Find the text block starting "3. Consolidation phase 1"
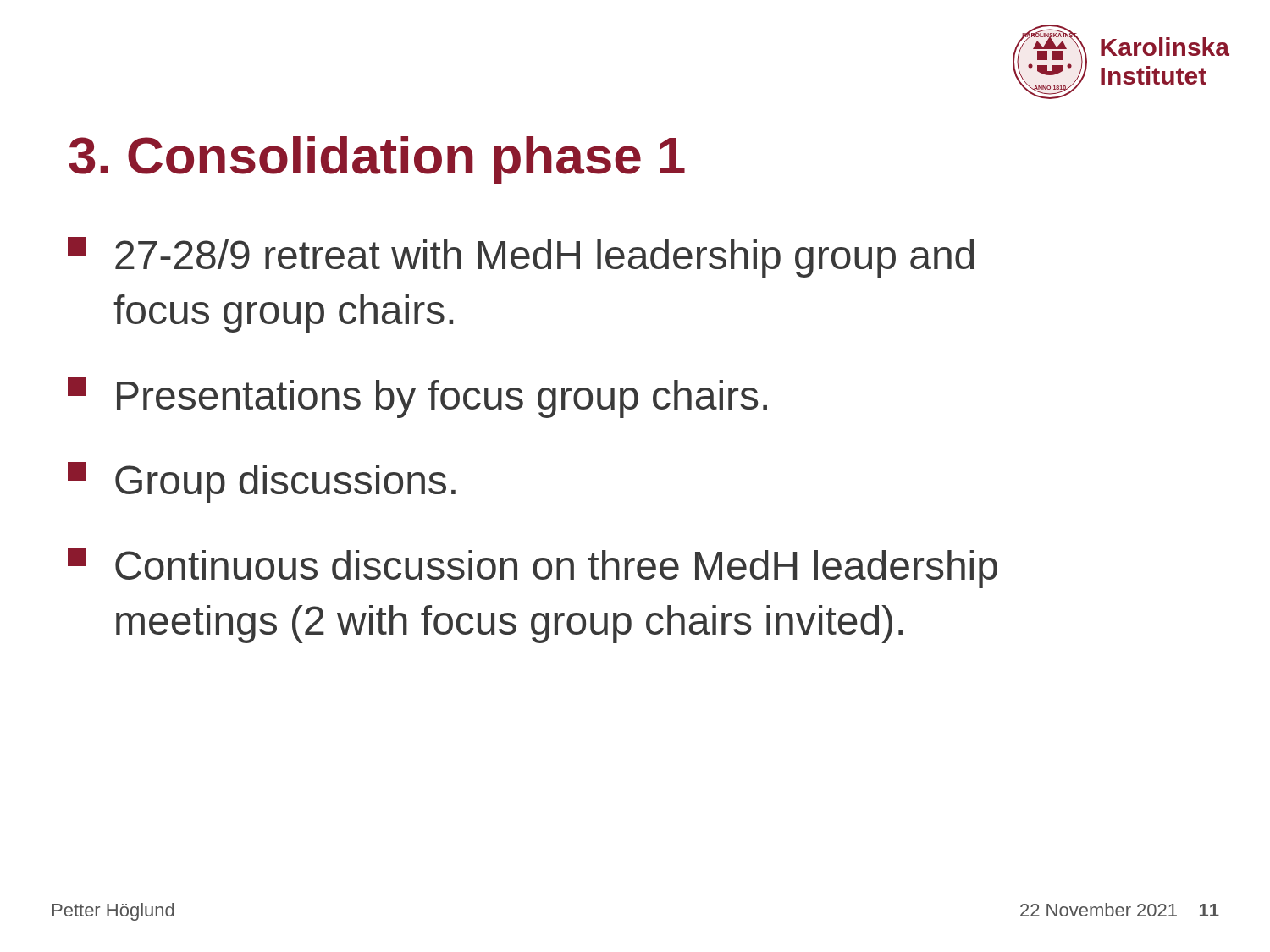1270x952 pixels. pyautogui.click(x=377, y=155)
